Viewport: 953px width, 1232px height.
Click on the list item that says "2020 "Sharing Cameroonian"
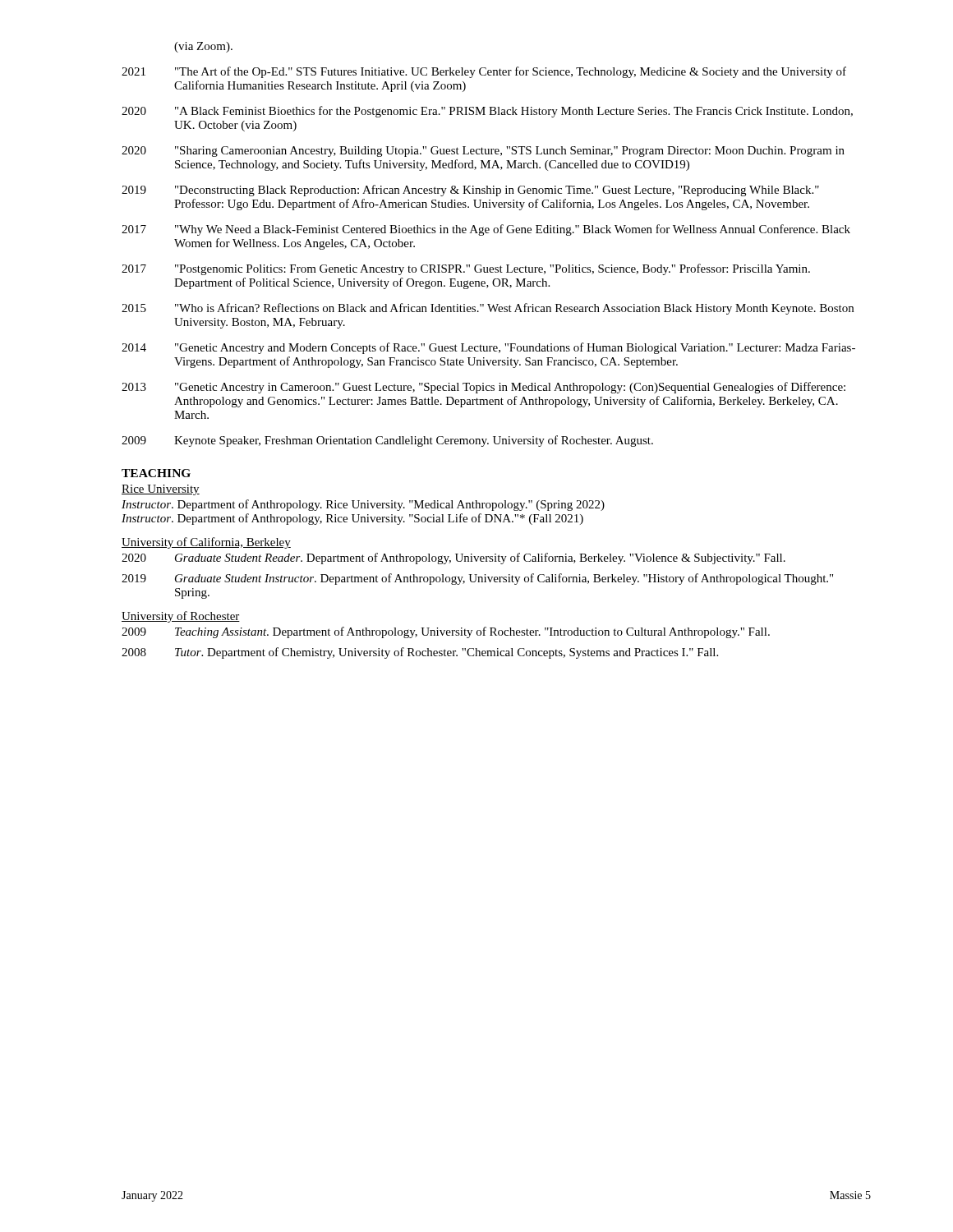coord(496,158)
